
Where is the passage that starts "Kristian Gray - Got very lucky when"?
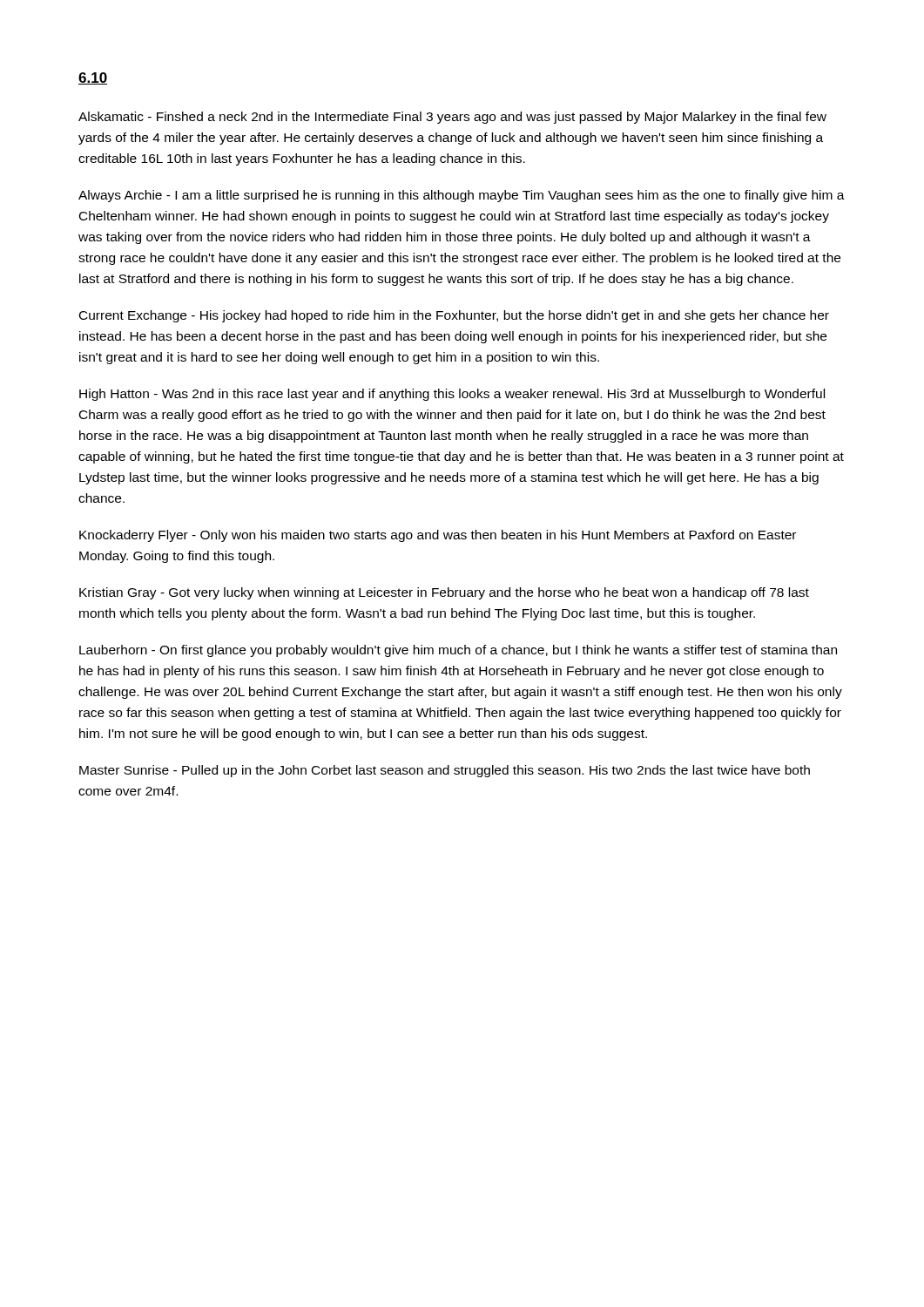point(444,603)
